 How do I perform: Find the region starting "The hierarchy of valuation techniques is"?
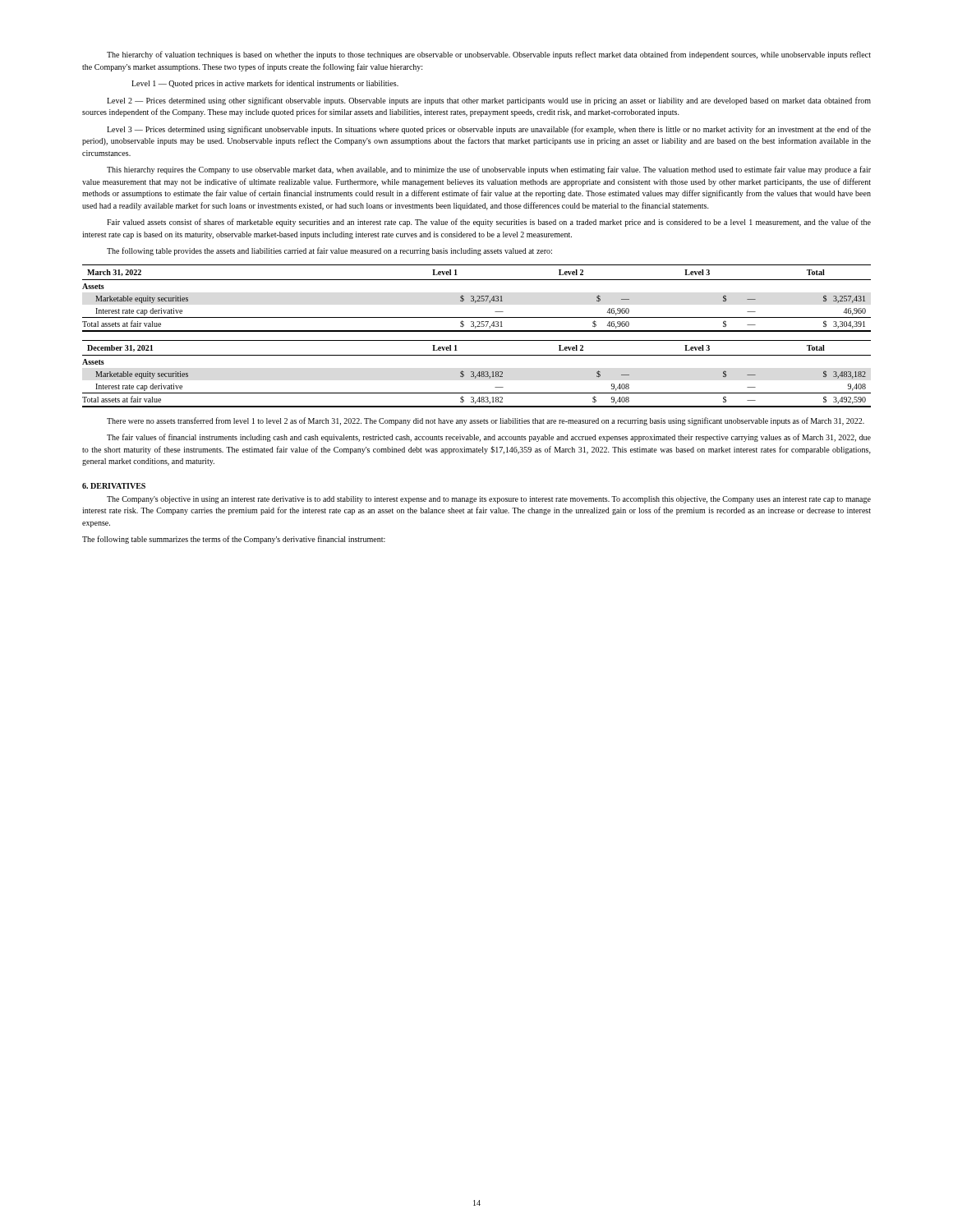click(476, 61)
